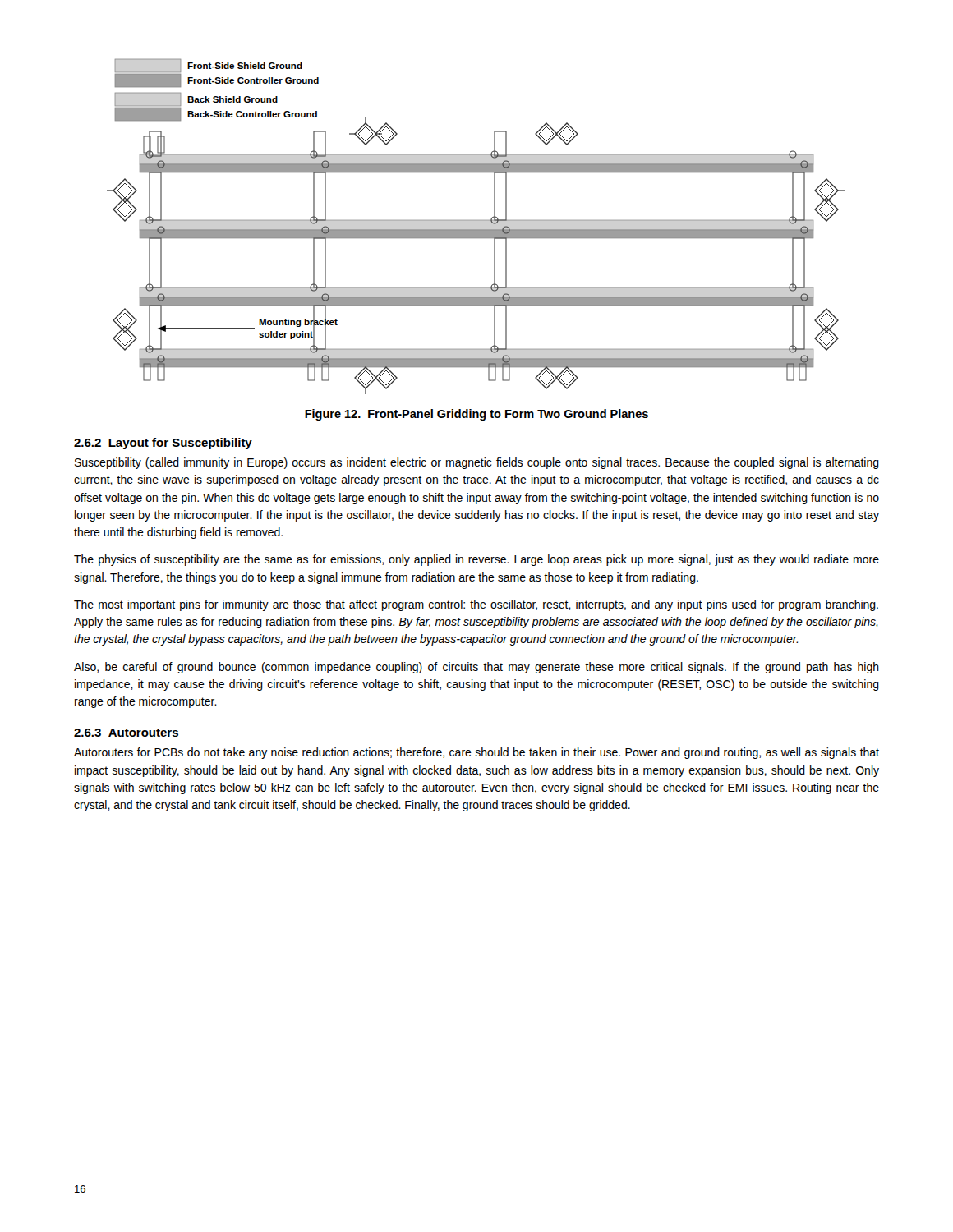
Task: Click on the text block containing "The most important pins for immunity"
Action: 476,622
